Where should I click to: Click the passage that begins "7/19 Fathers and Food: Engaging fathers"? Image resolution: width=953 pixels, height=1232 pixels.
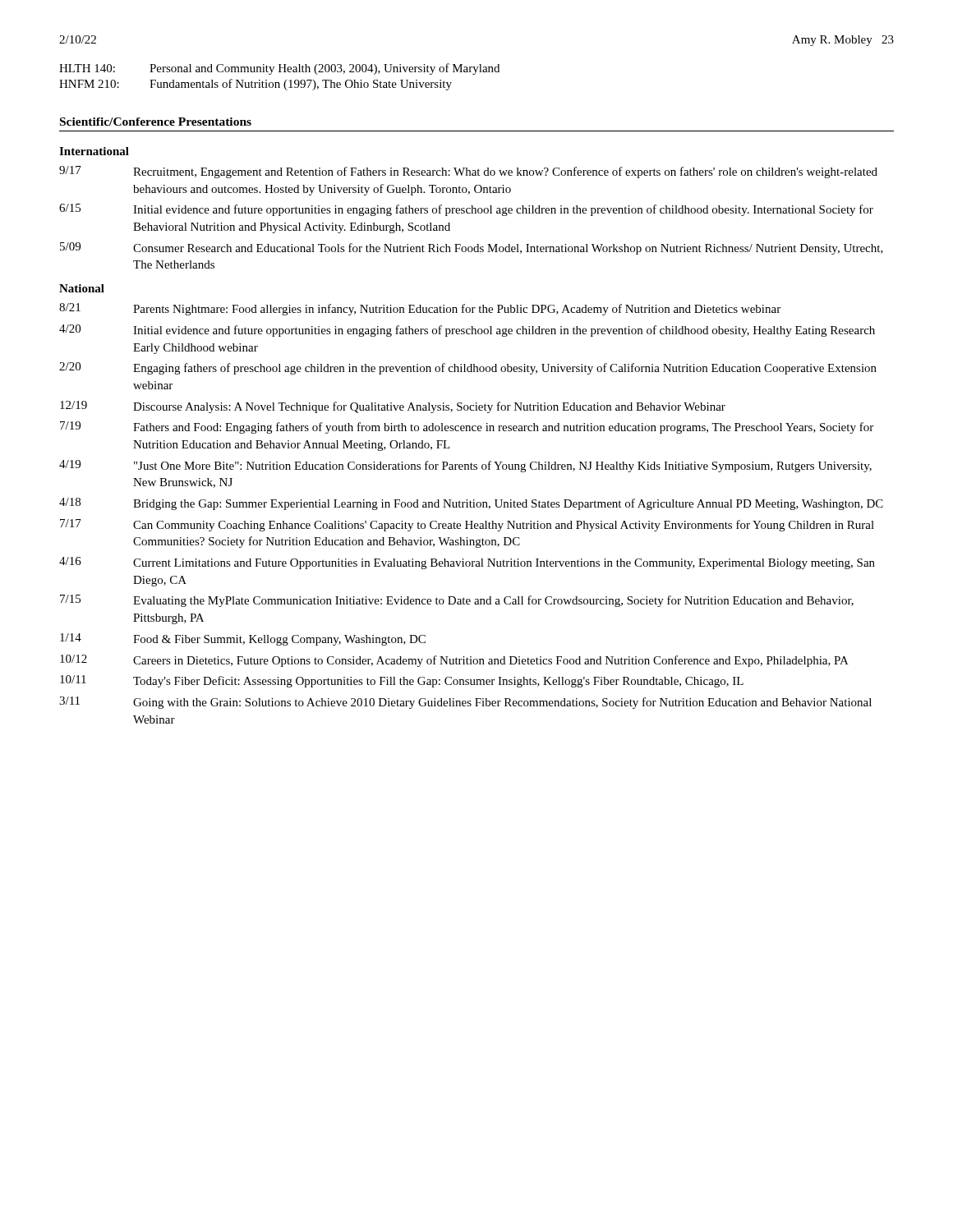click(476, 436)
